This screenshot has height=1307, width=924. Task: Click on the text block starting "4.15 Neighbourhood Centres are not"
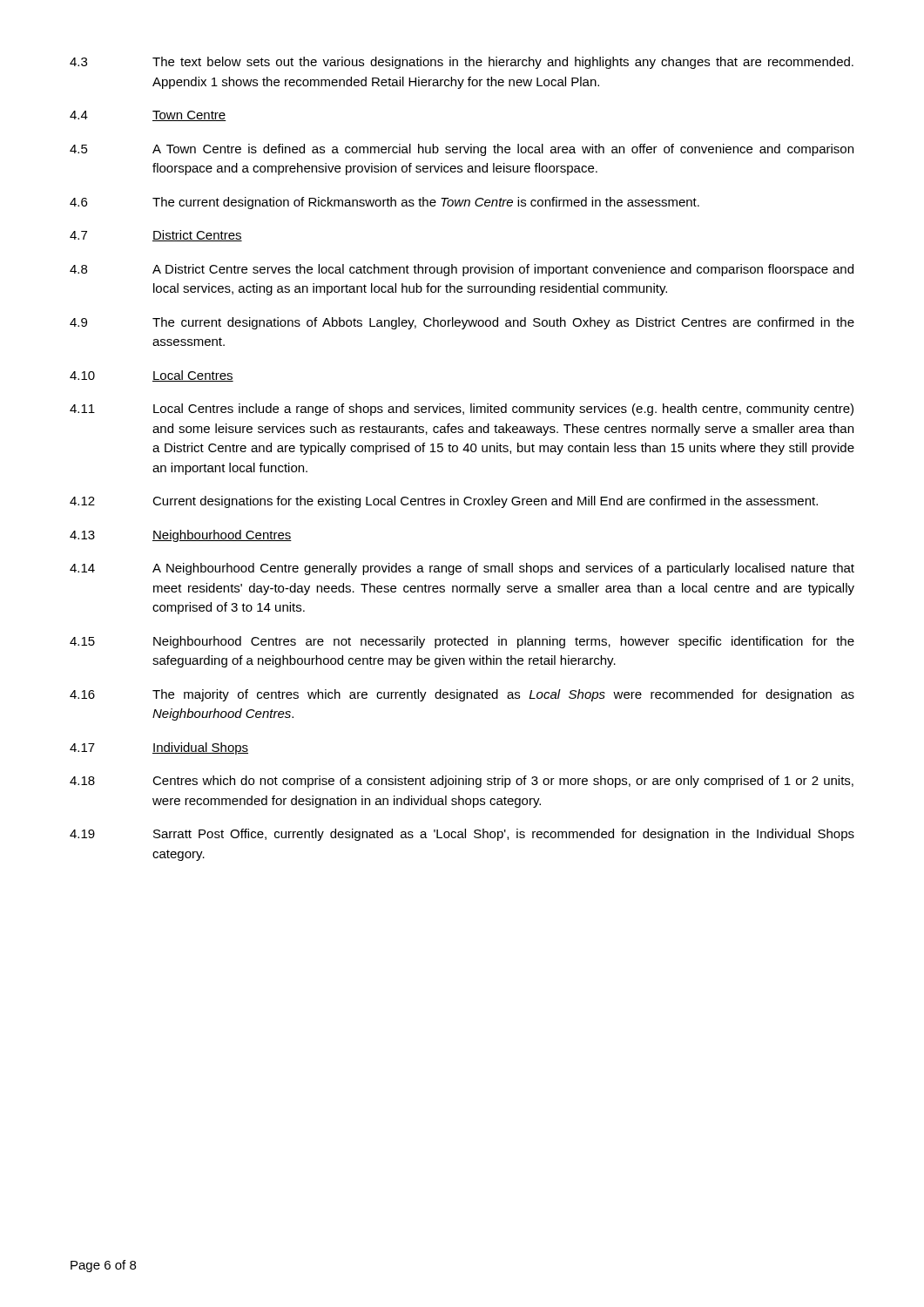pos(462,651)
